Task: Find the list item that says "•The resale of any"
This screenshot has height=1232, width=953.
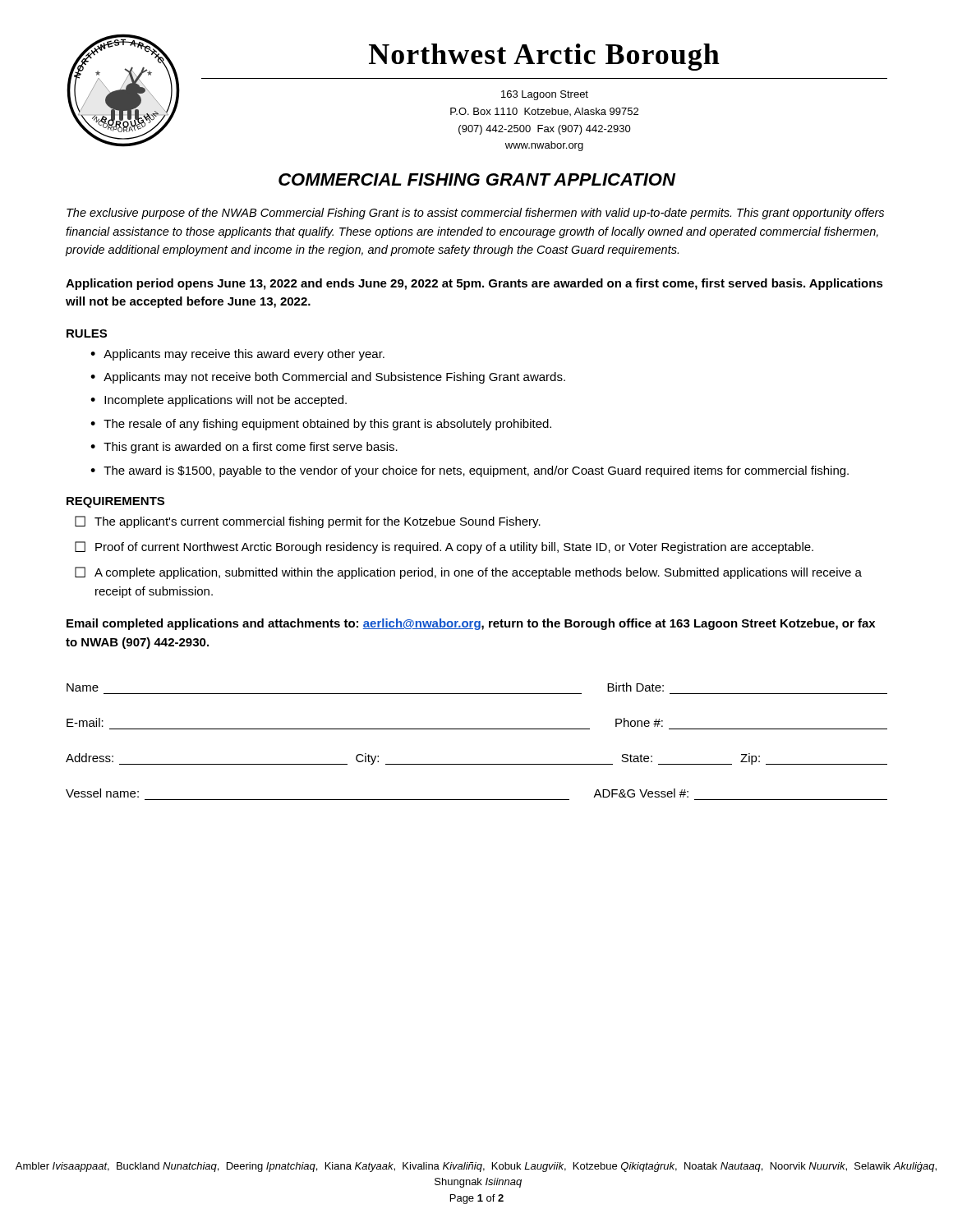Action: tap(321, 424)
